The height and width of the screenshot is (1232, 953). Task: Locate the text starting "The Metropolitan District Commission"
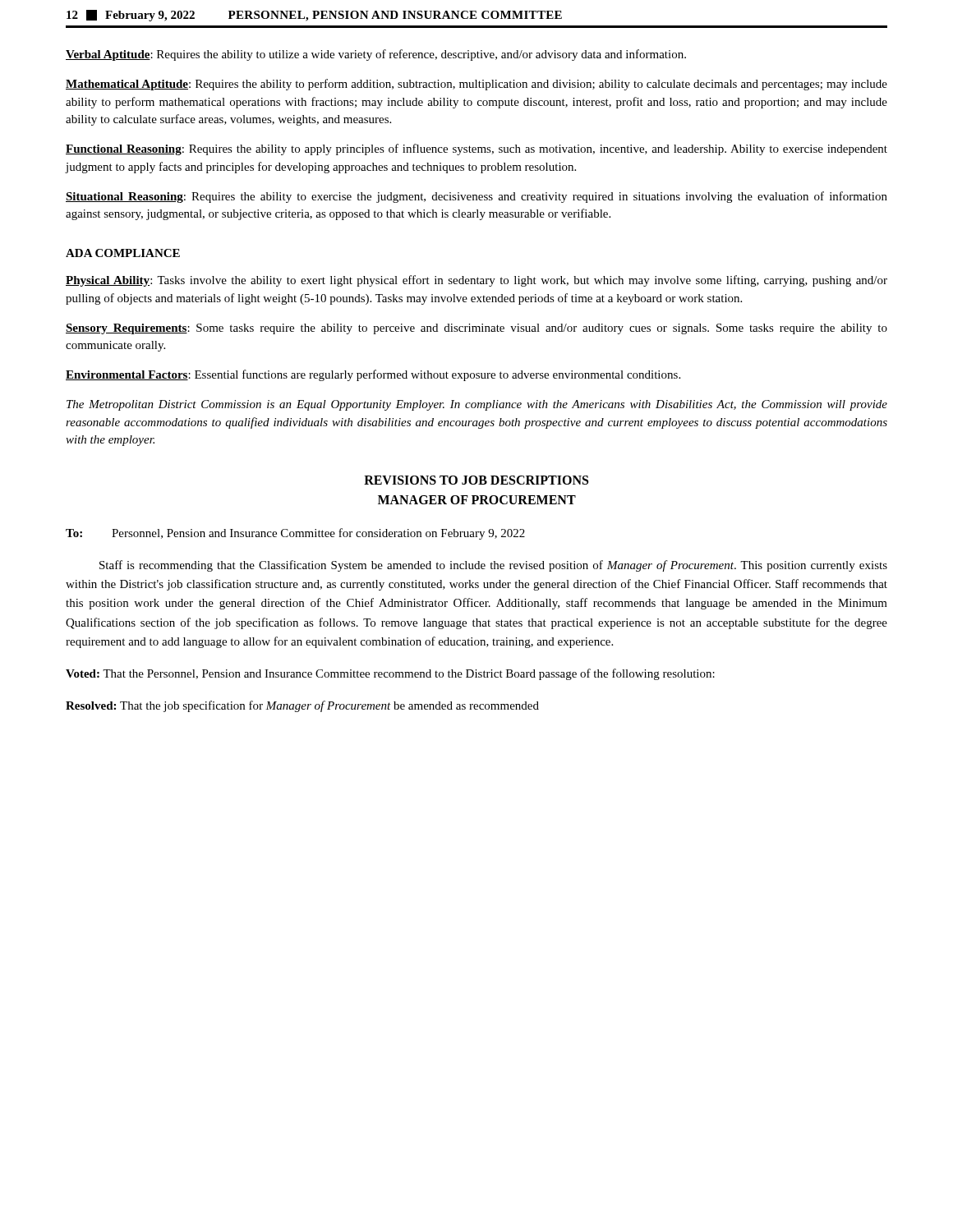coord(476,422)
